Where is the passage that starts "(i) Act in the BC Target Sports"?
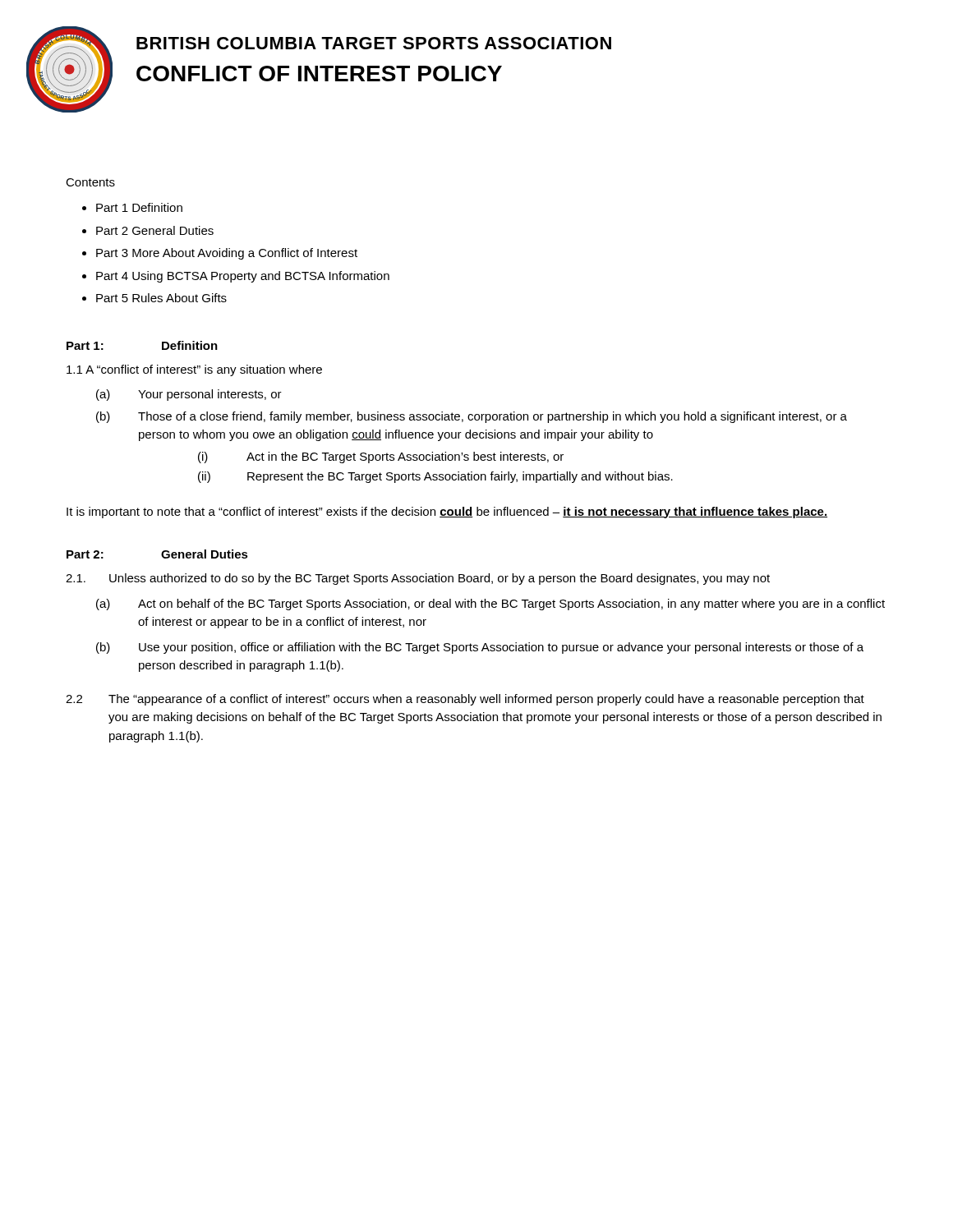The width and height of the screenshot is (953, 1232). tap(351, 456)
